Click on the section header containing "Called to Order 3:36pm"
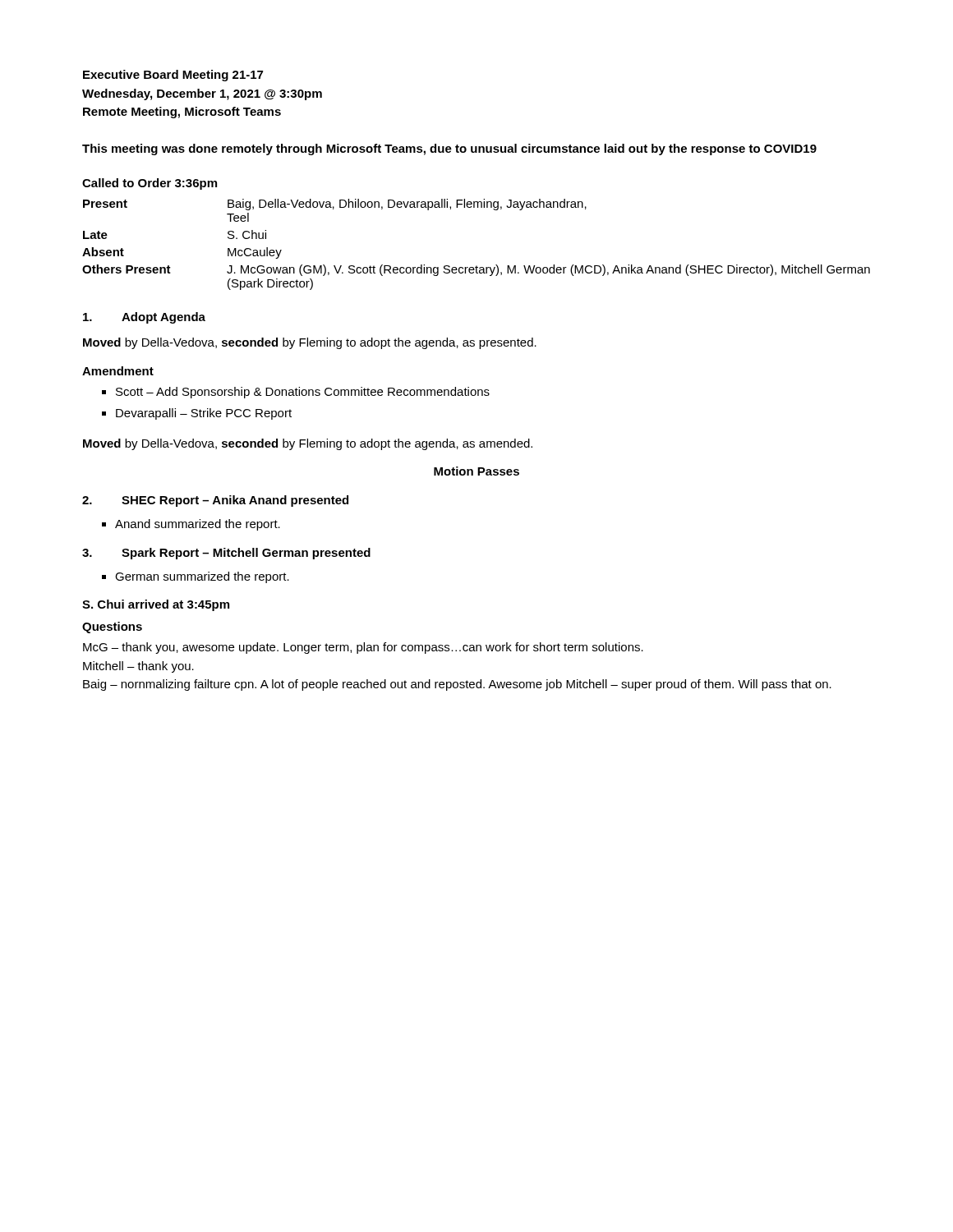 pos(150,183)
